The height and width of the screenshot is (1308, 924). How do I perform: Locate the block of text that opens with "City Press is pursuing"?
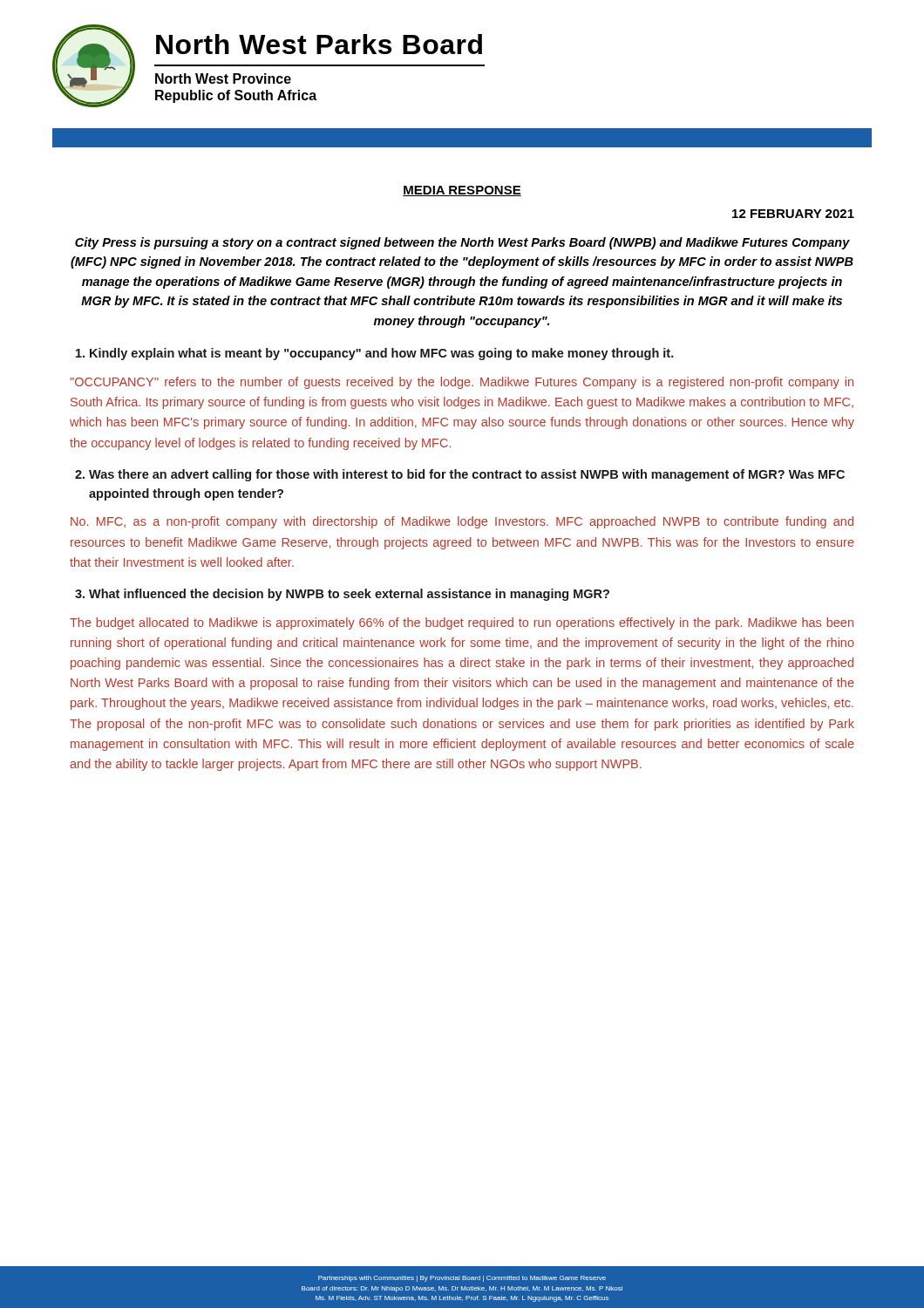[x=462, y=282]
